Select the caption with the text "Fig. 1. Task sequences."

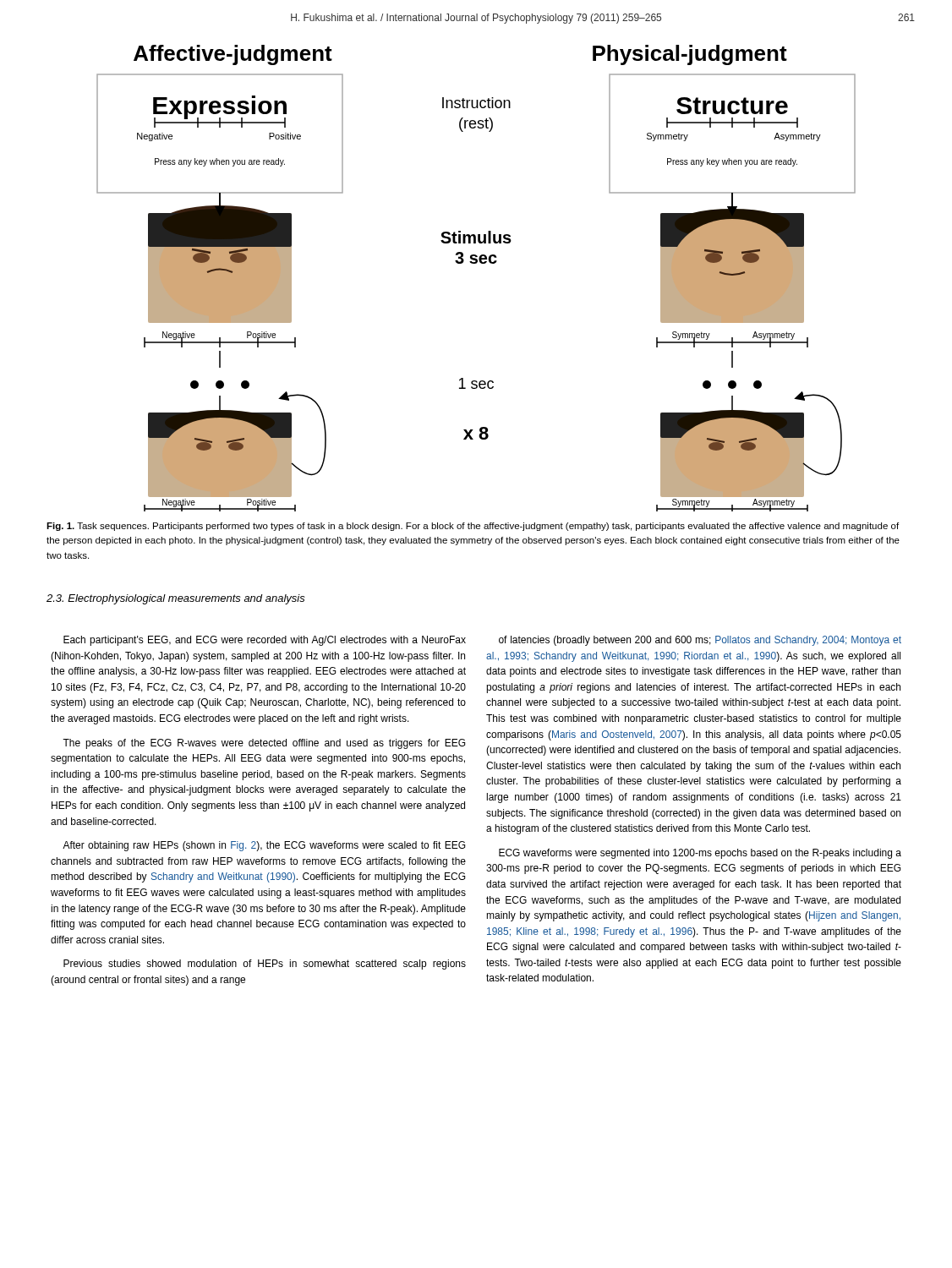tap(473, 541)
